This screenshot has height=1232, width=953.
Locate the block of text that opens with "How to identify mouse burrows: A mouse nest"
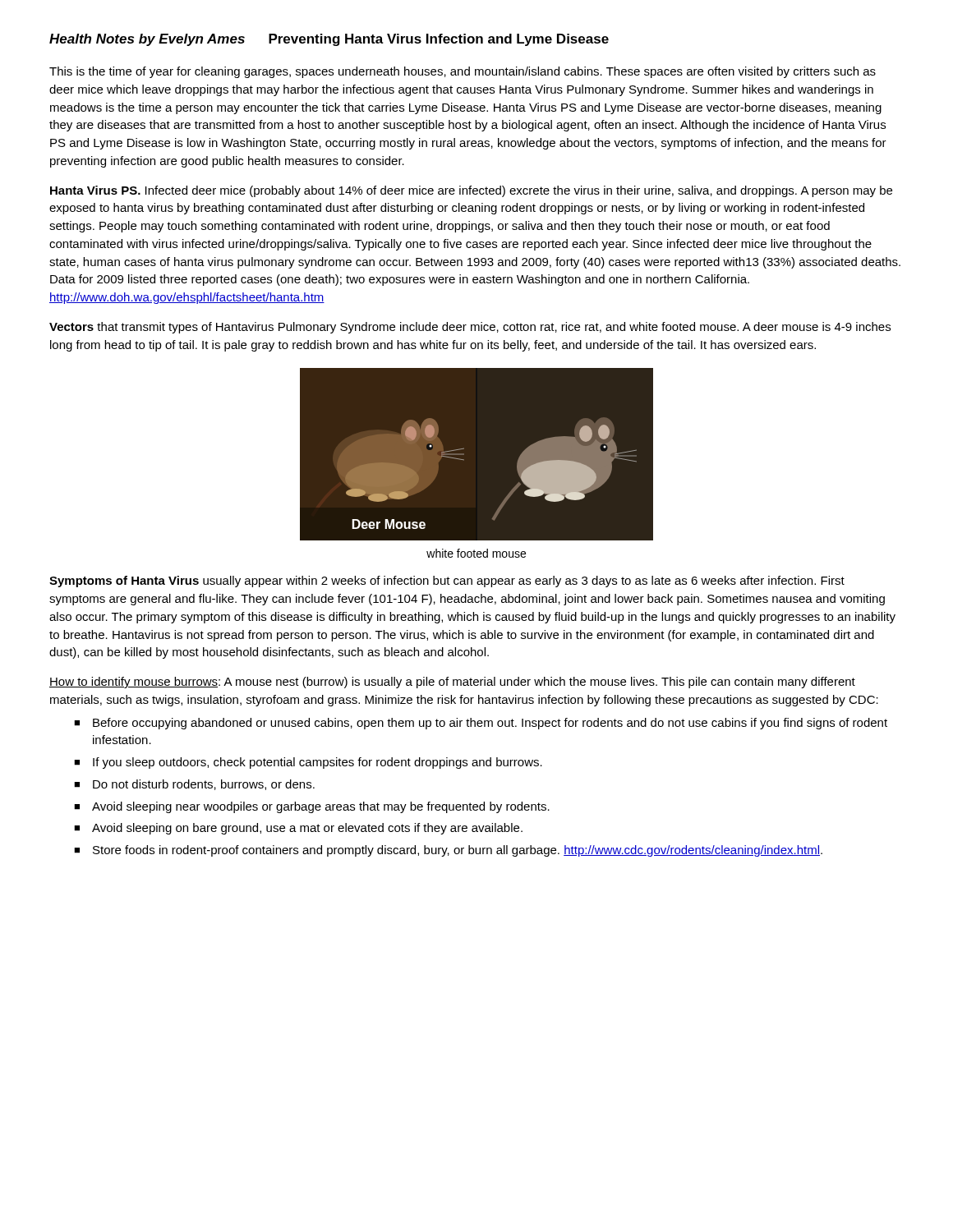(x=464, y=690)
